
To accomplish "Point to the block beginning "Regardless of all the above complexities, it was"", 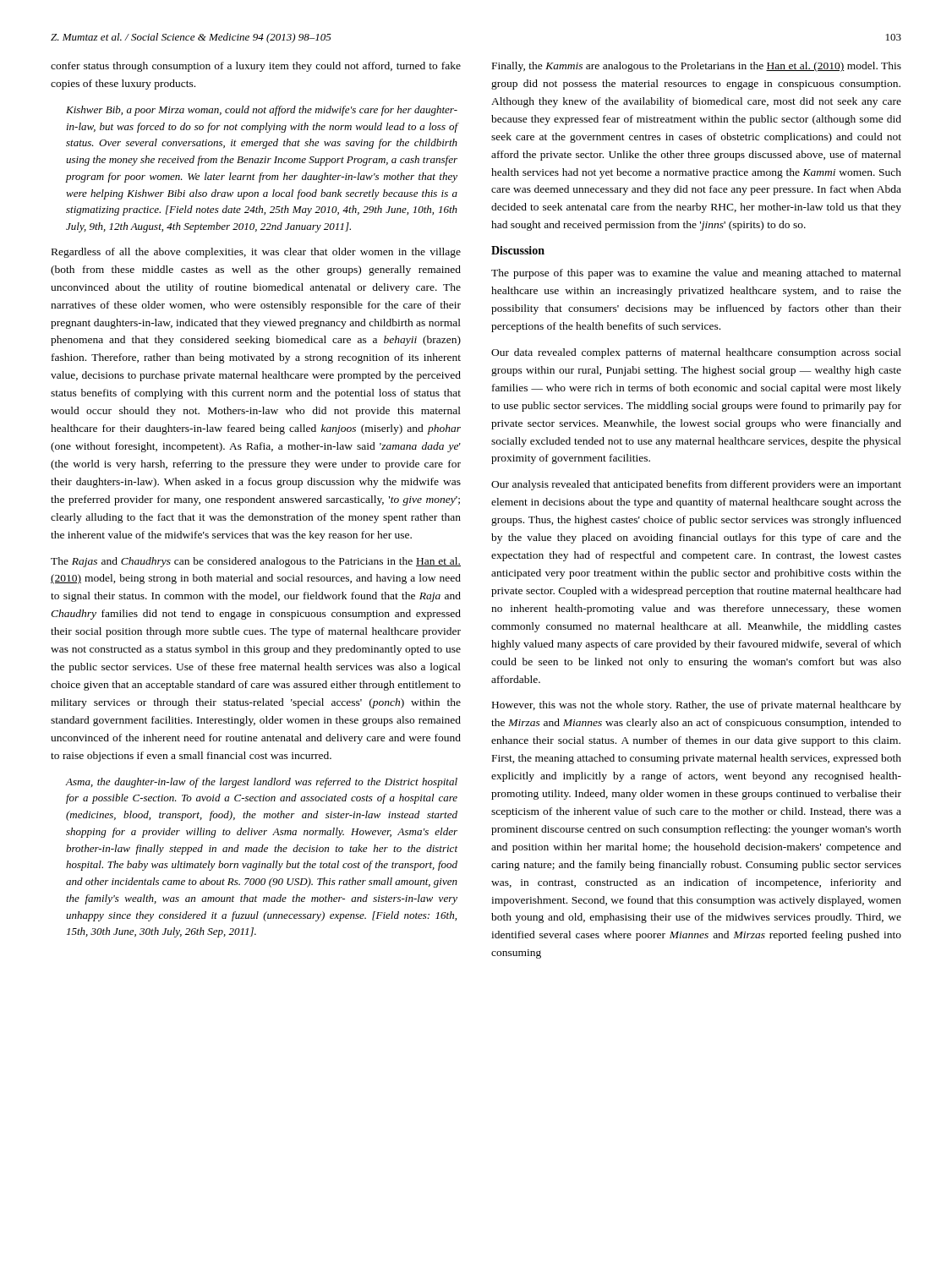I will point(256,393).
